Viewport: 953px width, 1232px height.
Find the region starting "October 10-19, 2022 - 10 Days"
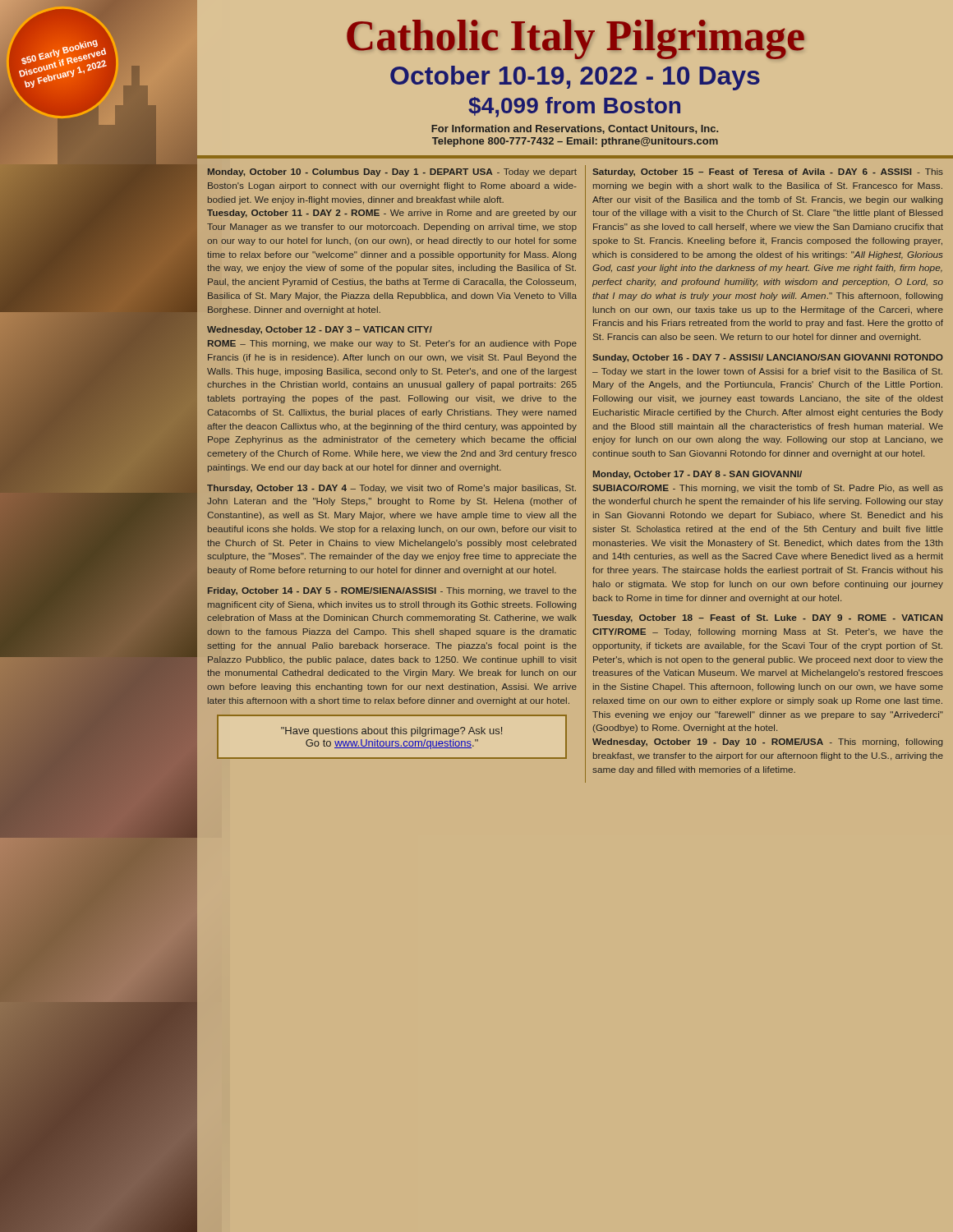(x=575, y=76)
